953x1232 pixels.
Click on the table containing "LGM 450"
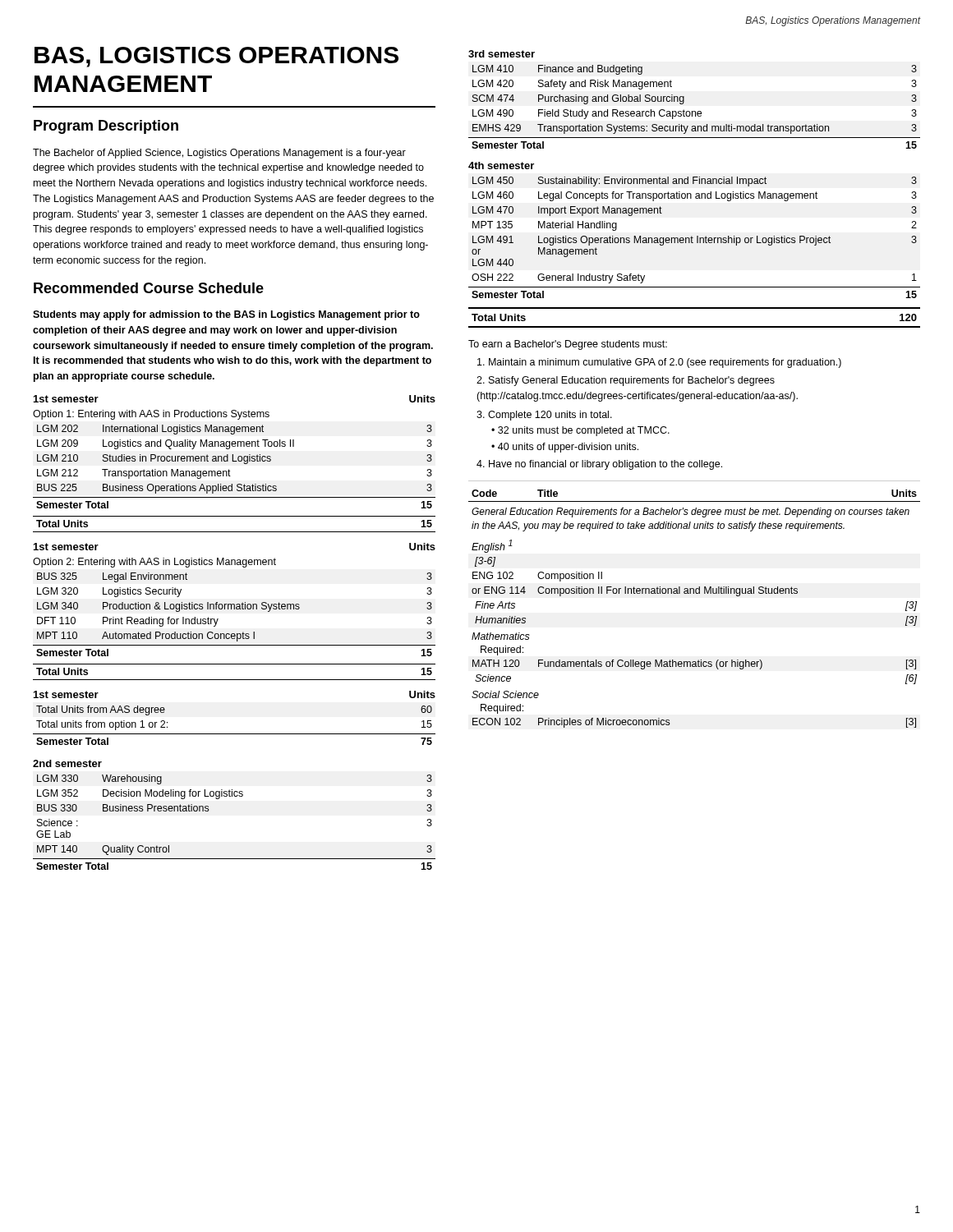694,244
